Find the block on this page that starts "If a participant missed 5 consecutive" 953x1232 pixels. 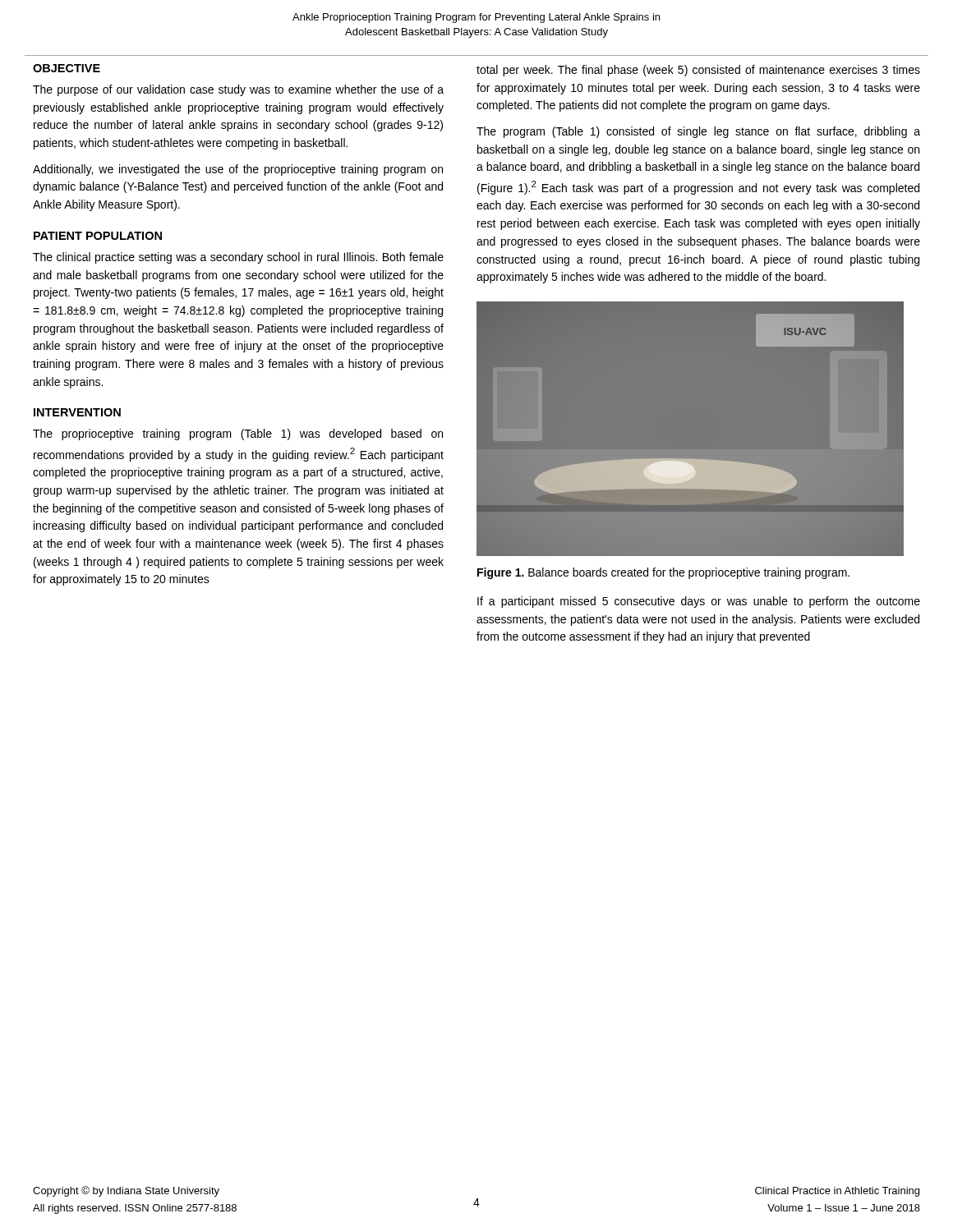[698, 619]
